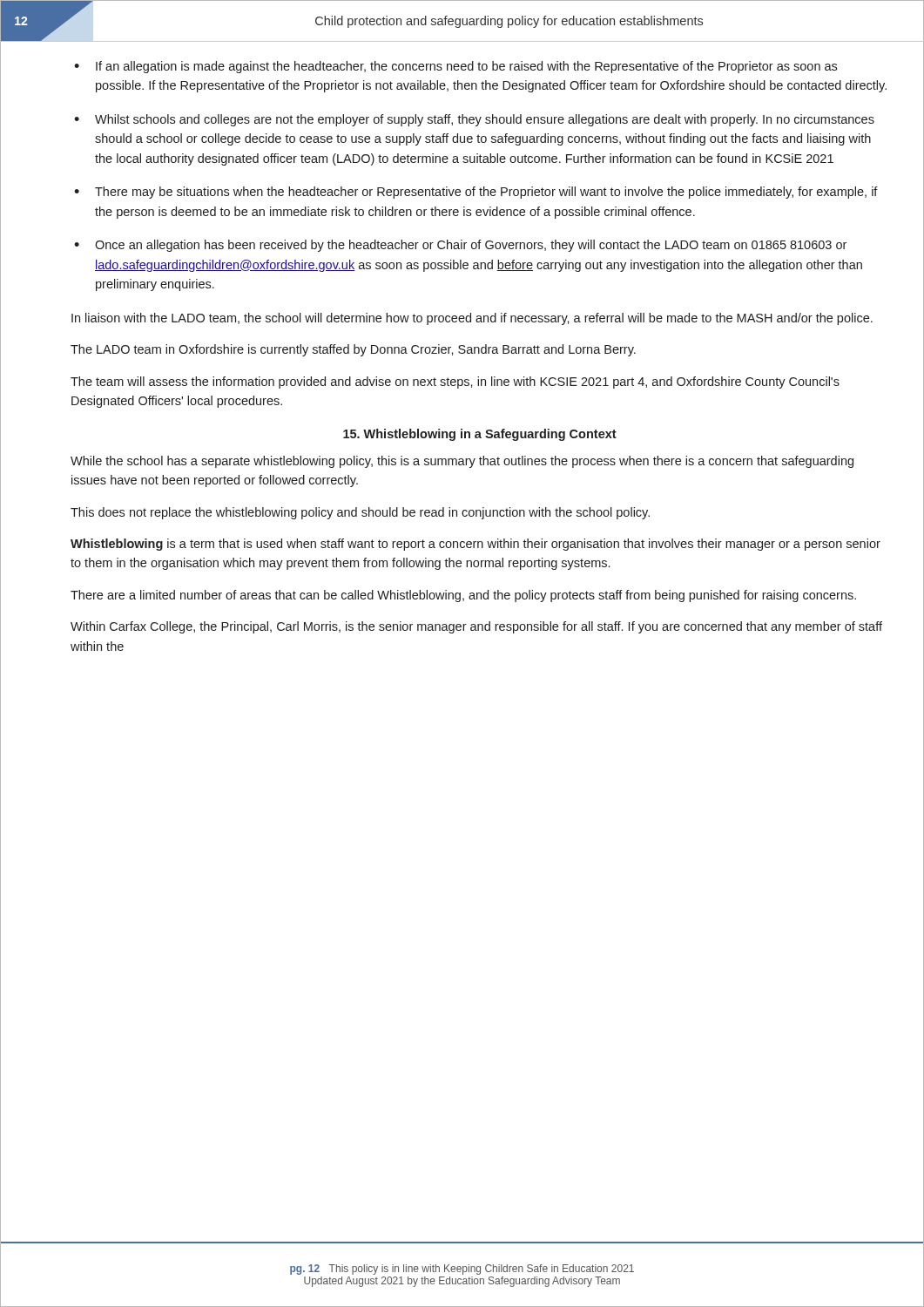Viewport: 924px width, 1307px height.
Task: Point to the block beginning "In liaison with the"
Action: [472, 318]
